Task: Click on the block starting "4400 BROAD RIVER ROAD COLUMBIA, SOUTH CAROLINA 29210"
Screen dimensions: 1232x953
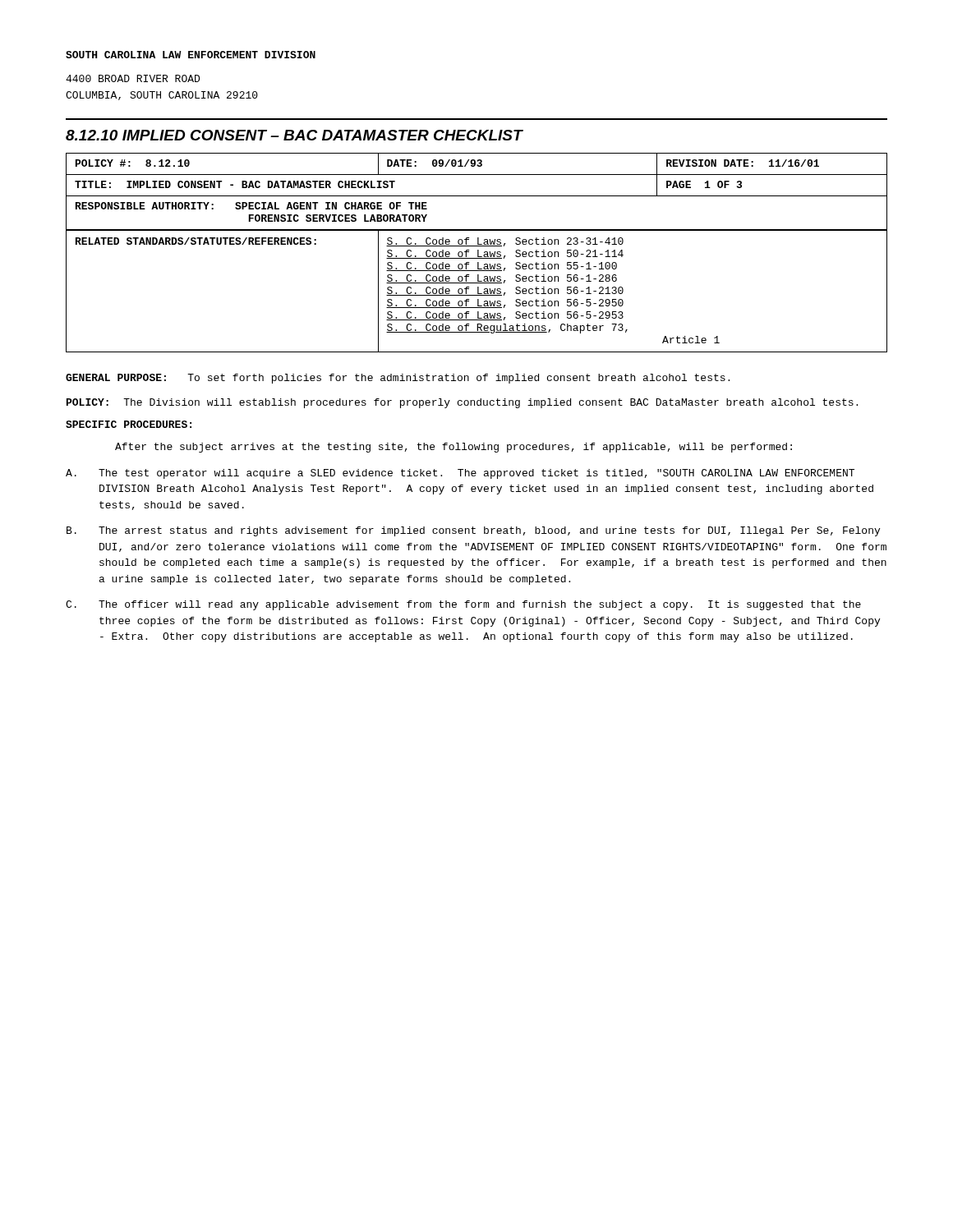Action: pos(162,87)
